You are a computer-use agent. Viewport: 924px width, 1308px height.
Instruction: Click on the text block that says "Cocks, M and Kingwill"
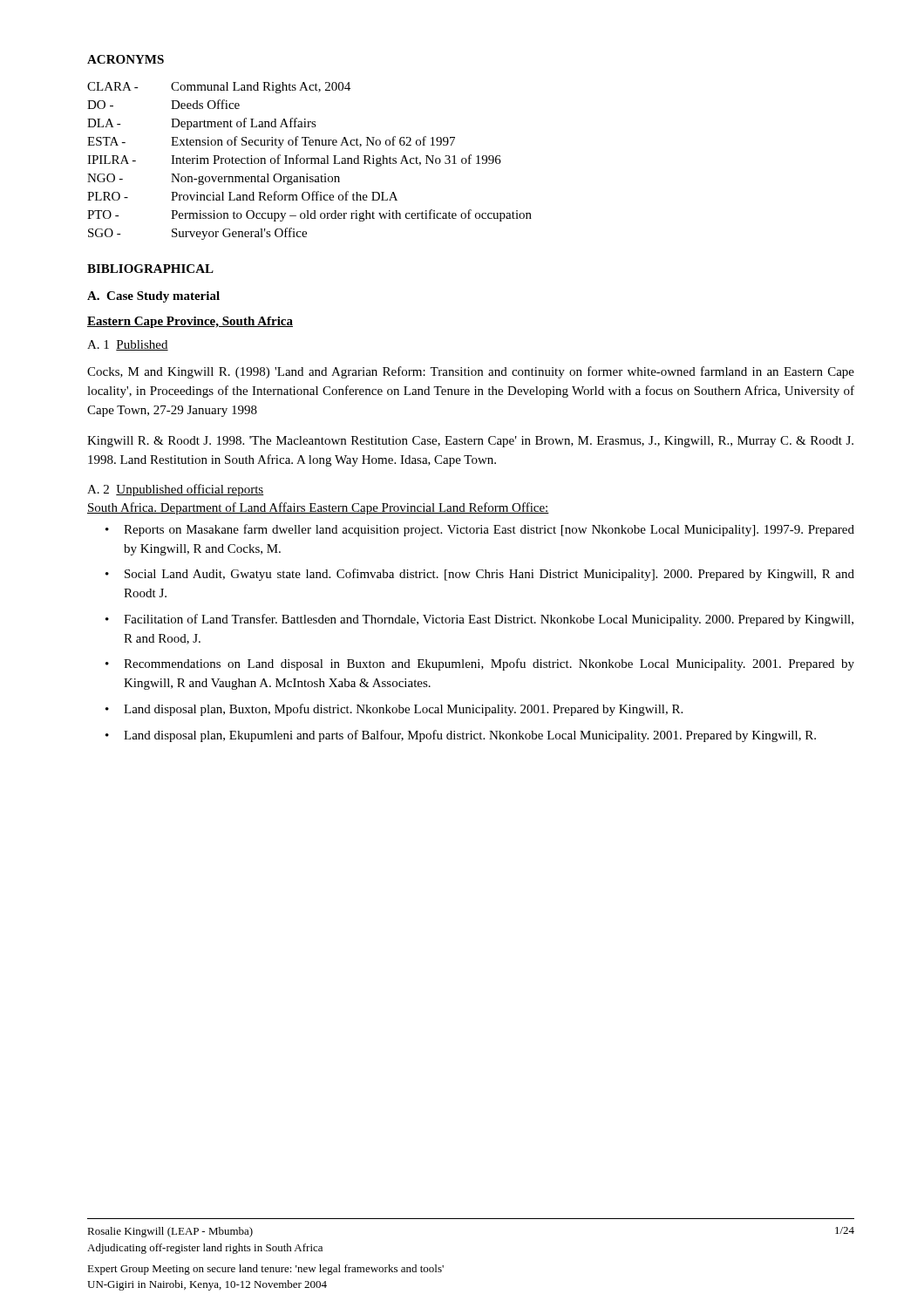coord(471,390)
